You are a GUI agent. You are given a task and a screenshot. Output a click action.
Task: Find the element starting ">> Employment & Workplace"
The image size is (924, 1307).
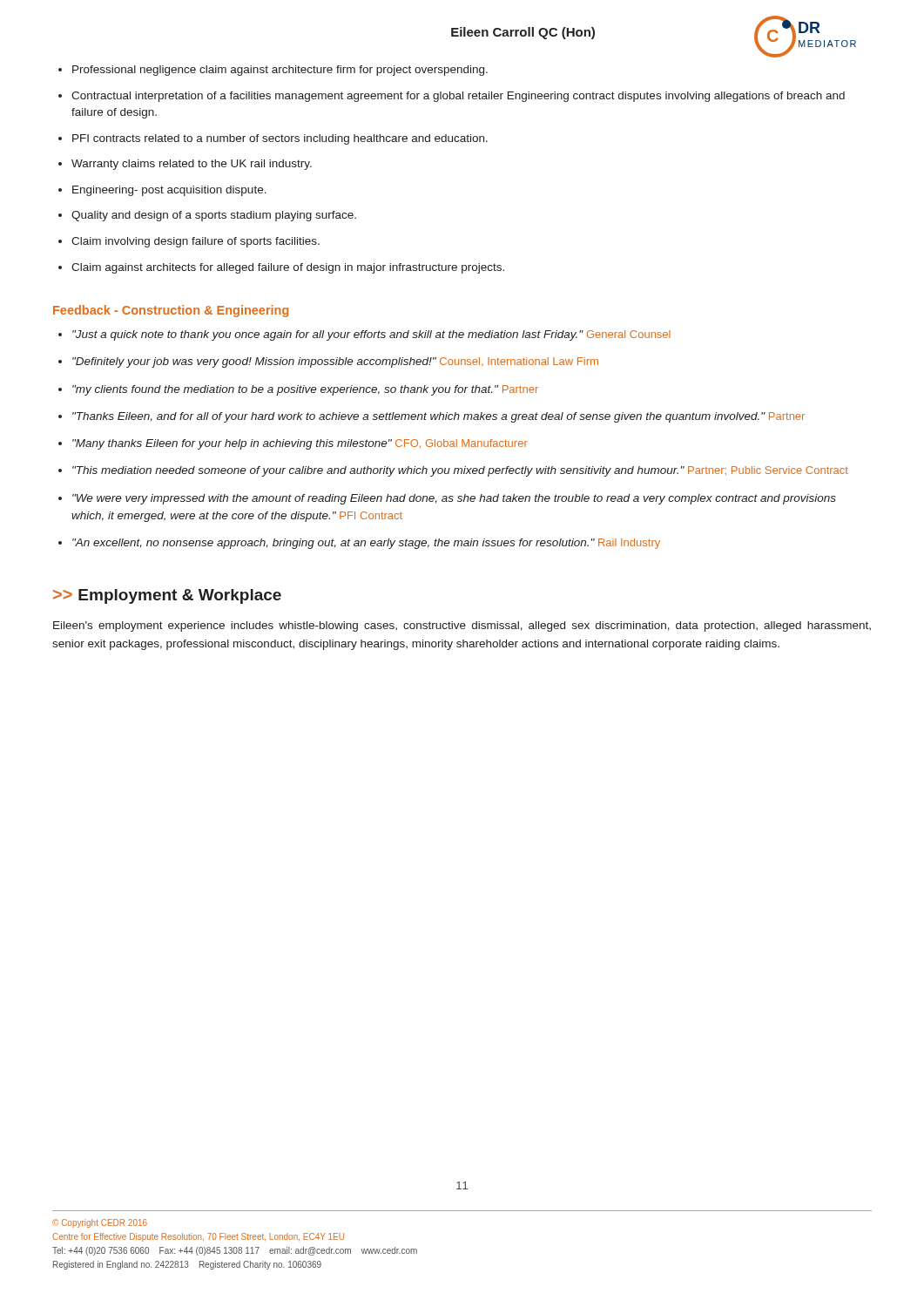167,595
